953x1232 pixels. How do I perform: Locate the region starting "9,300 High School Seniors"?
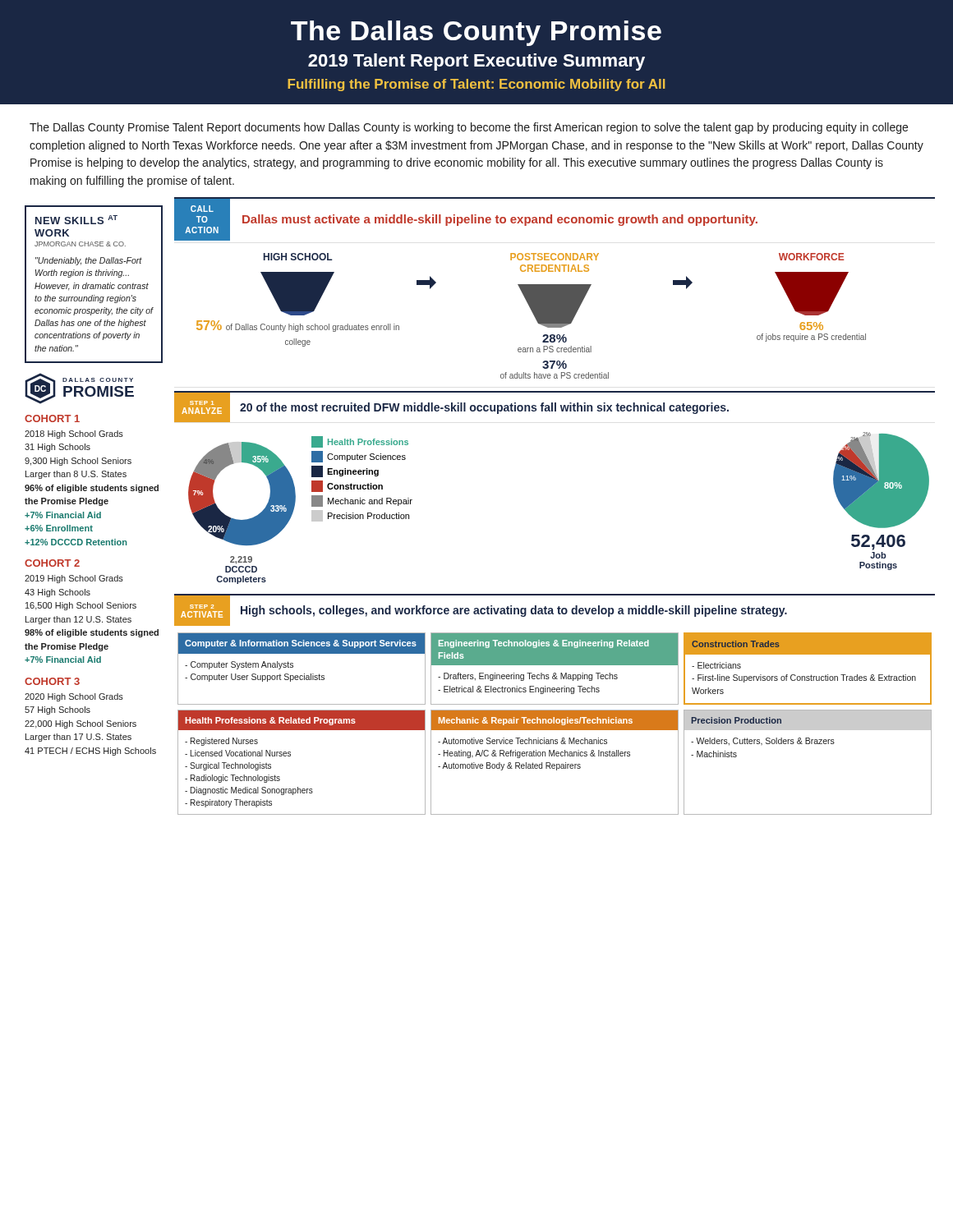(78, 461)
